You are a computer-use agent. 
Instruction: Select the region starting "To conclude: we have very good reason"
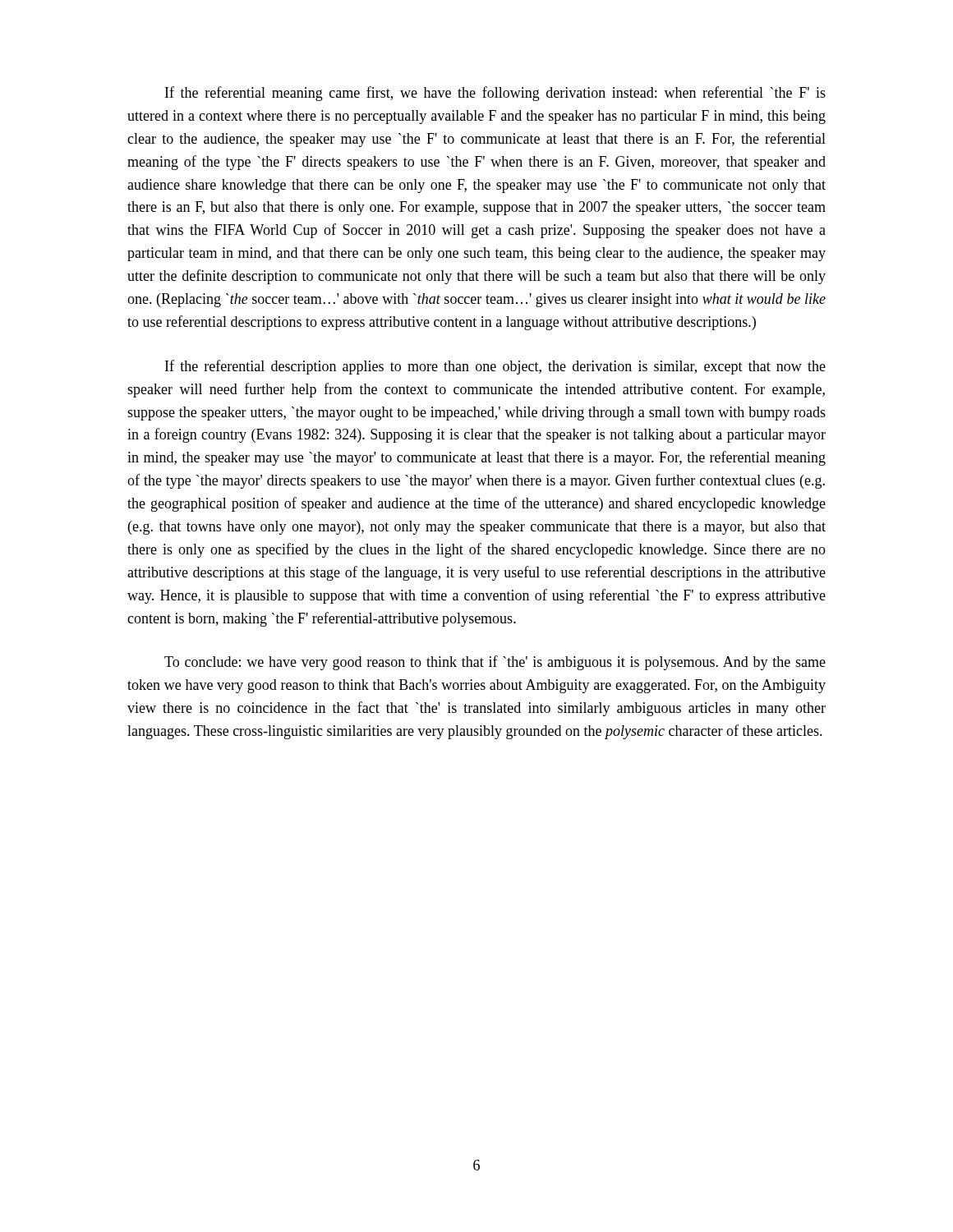pyautogui.click(x=476, y=697)
